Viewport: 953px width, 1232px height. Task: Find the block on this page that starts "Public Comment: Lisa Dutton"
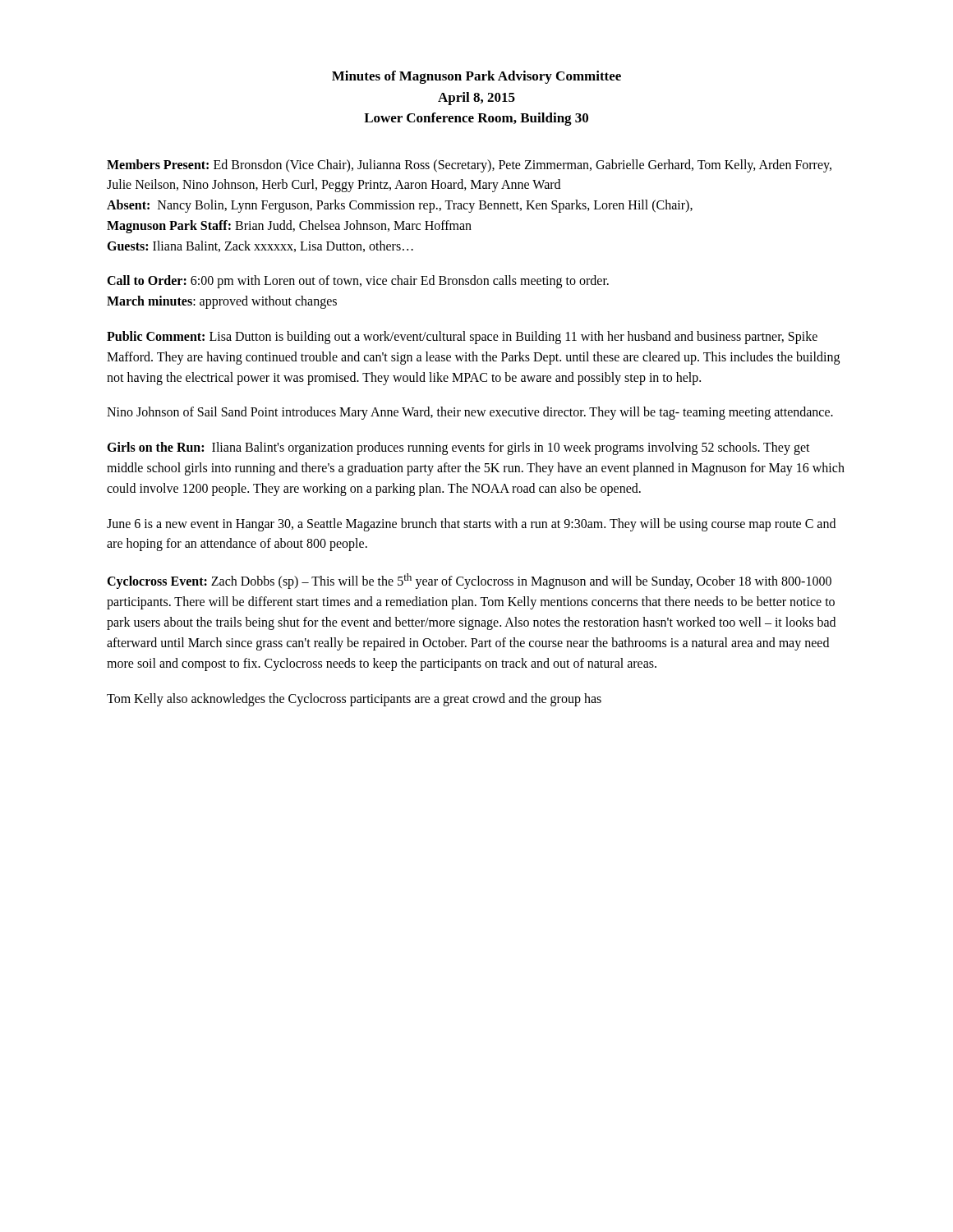pyautogui.click(x=473, y=357)
